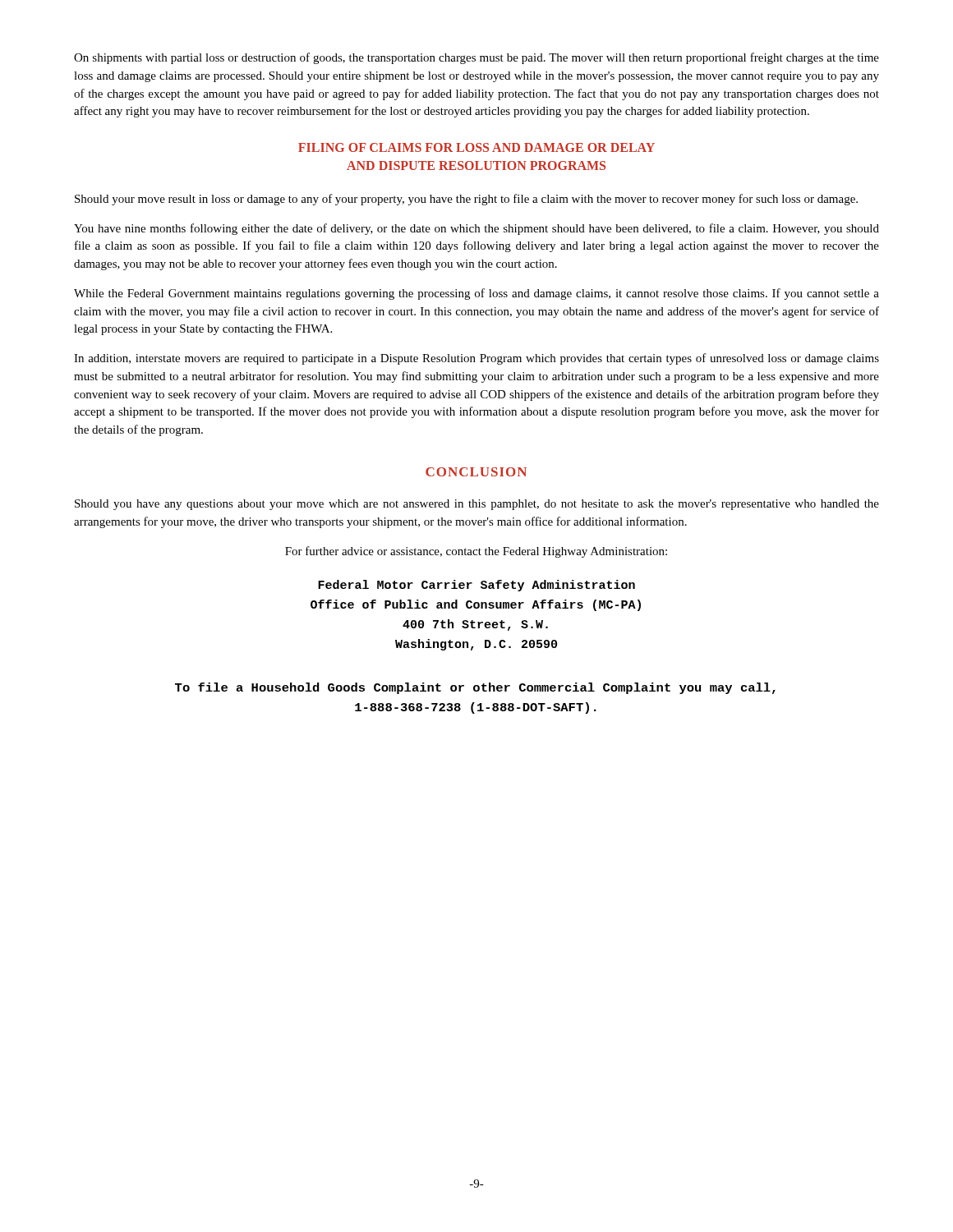The height and width of the screenshot is (1232, 953).
Task: Click on the text block starting "Should your move"
Action: pos(466,199)
